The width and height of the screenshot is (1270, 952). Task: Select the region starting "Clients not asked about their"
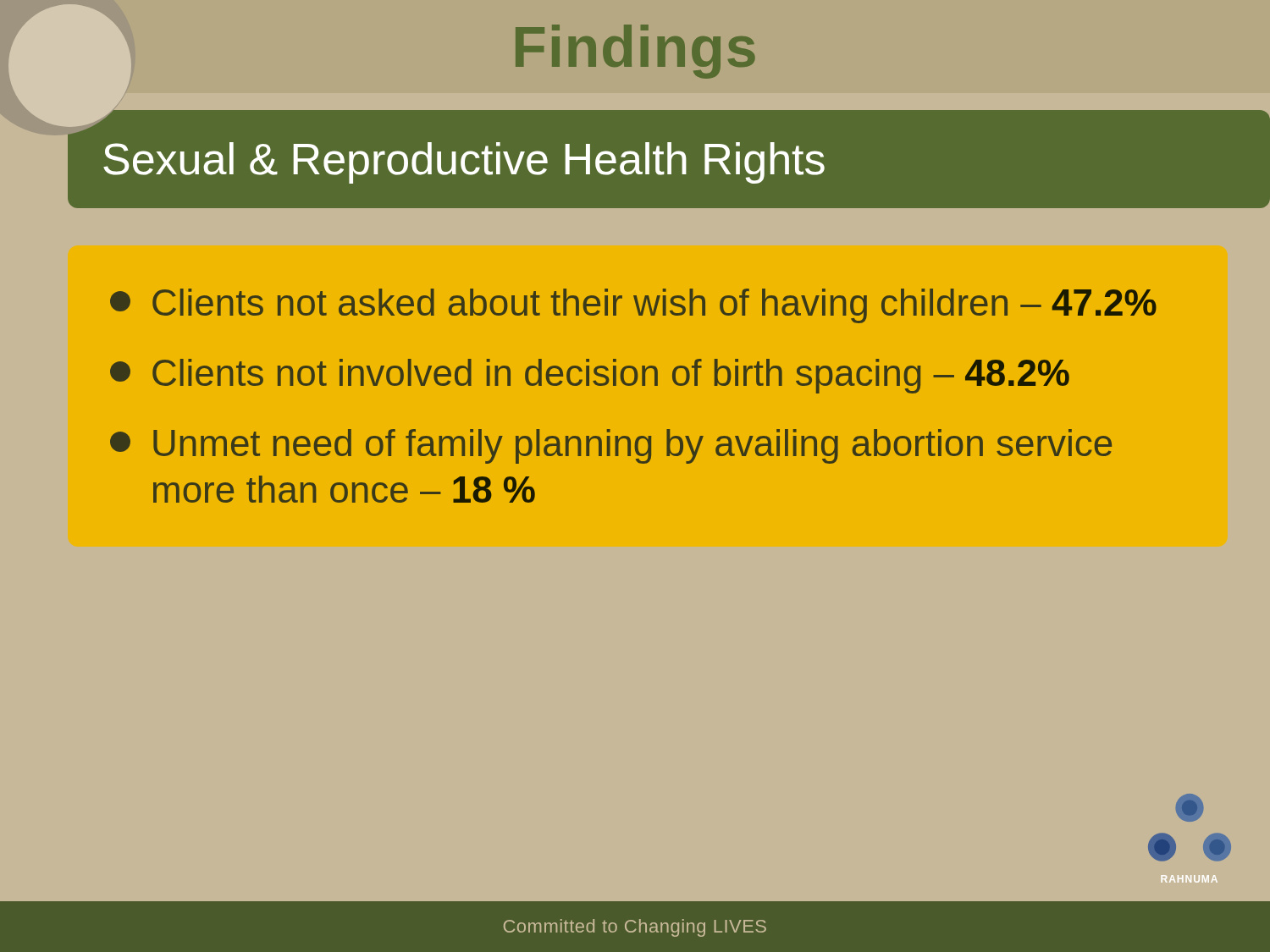[648, 302]
